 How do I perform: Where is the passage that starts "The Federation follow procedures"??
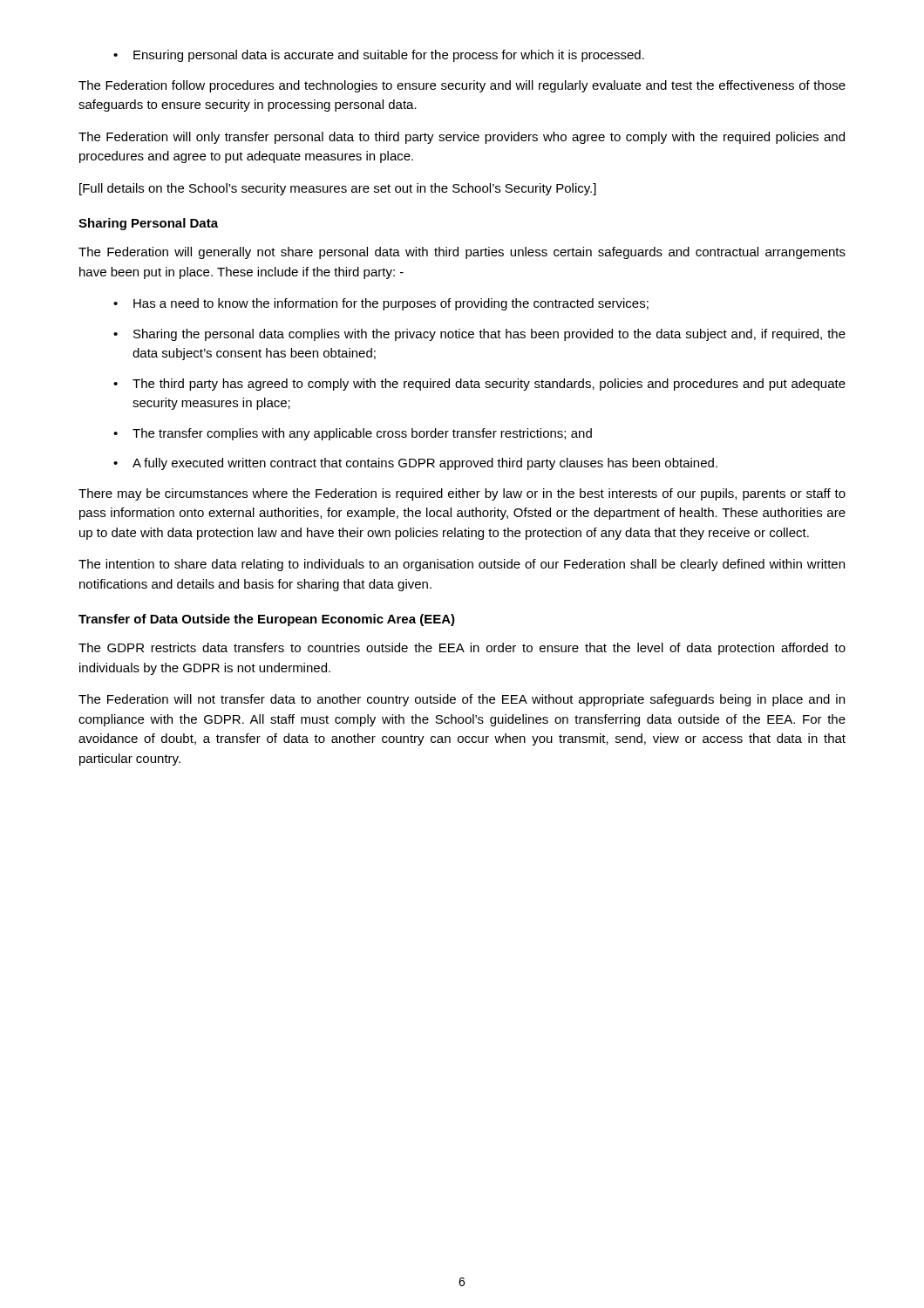click(462, 95)
